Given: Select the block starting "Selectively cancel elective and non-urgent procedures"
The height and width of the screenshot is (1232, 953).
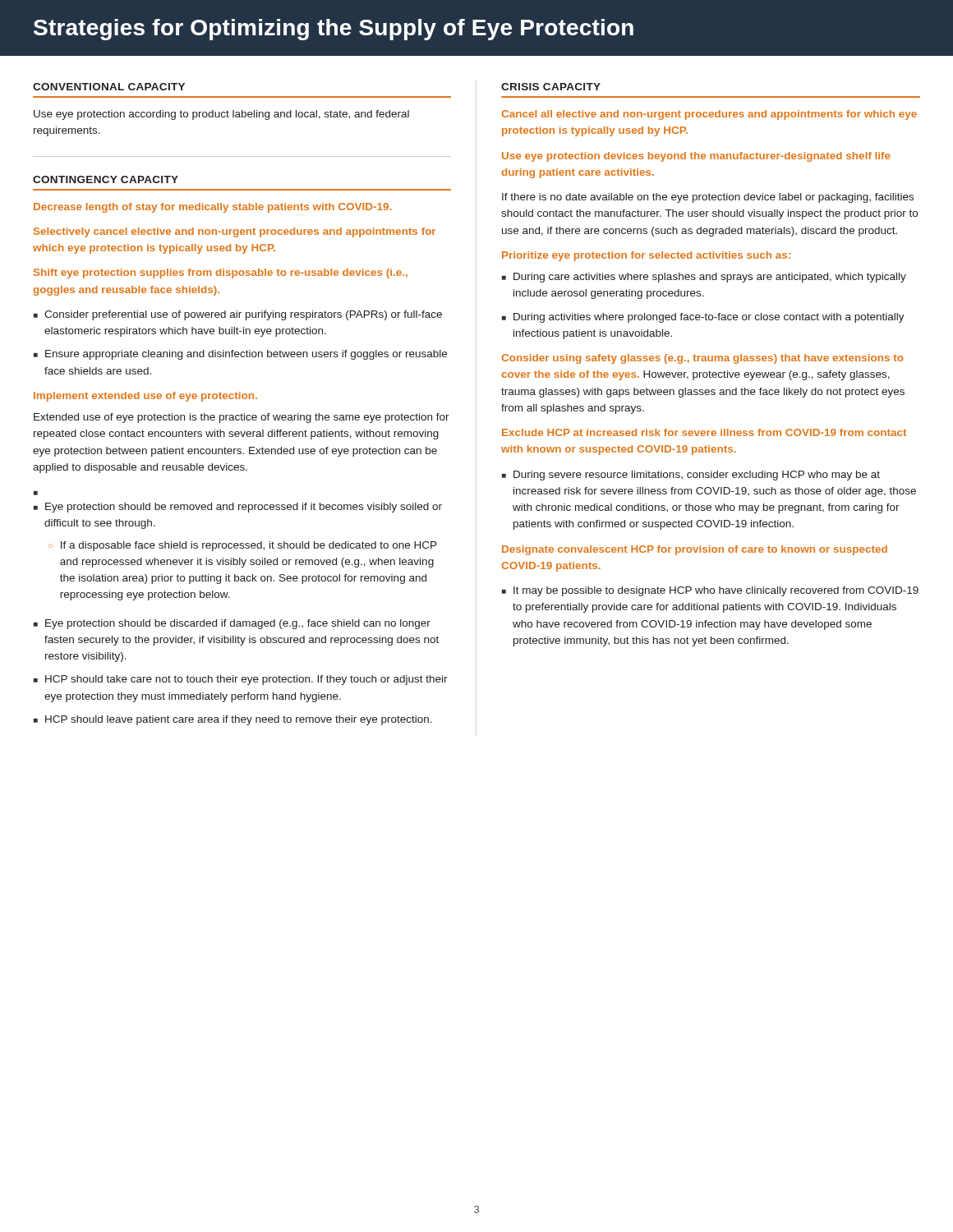Looking at the screenshot, I should click(242, 240).
